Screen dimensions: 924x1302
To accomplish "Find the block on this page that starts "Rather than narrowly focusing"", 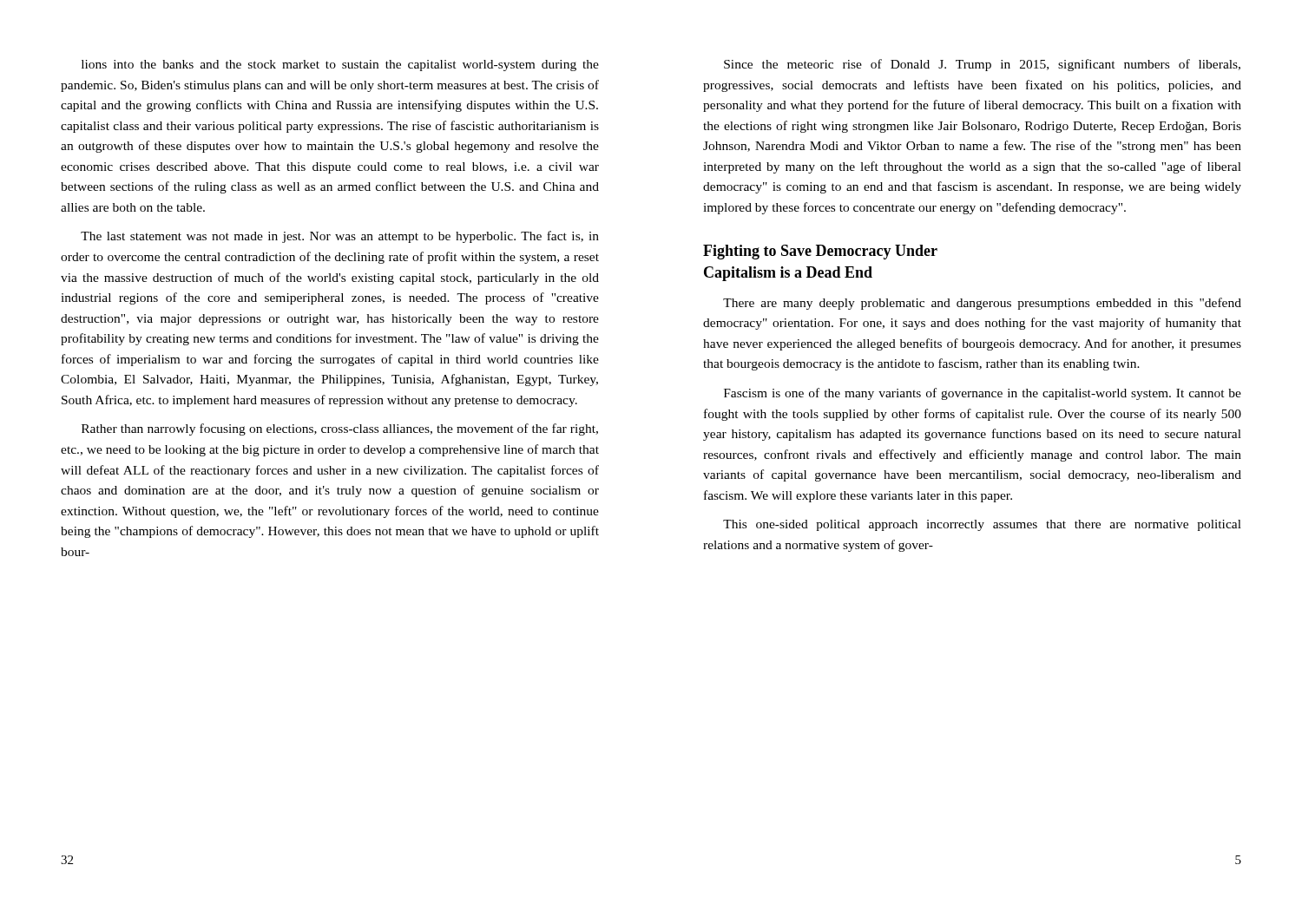I will pos(330,490).
